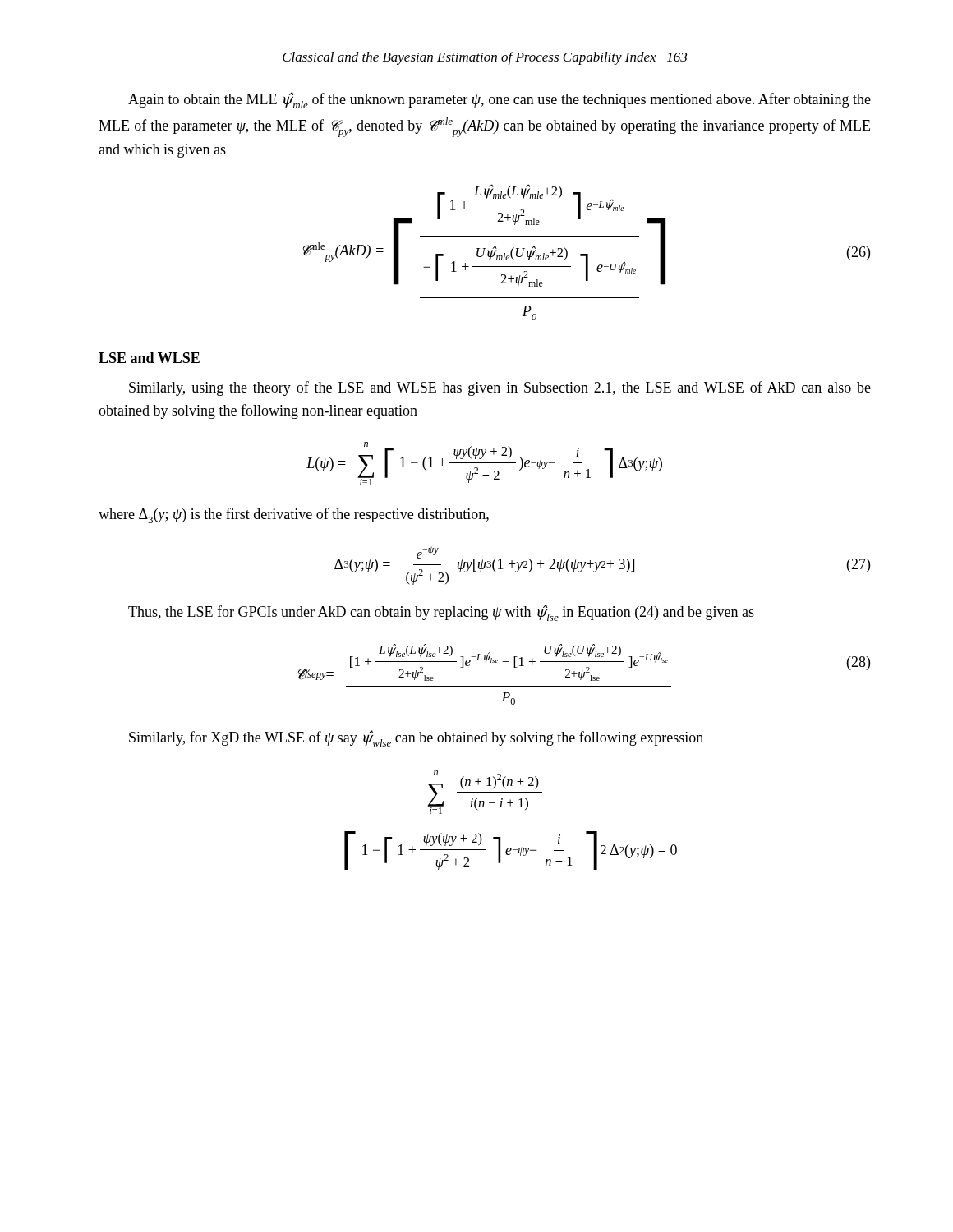This screenshot has height=1232, width=953.
Task: Locate the formula with the text "𝒞̂mlepy(AkD) = ⎡ ⎡ 1"
Action: [x=585, y=252]
